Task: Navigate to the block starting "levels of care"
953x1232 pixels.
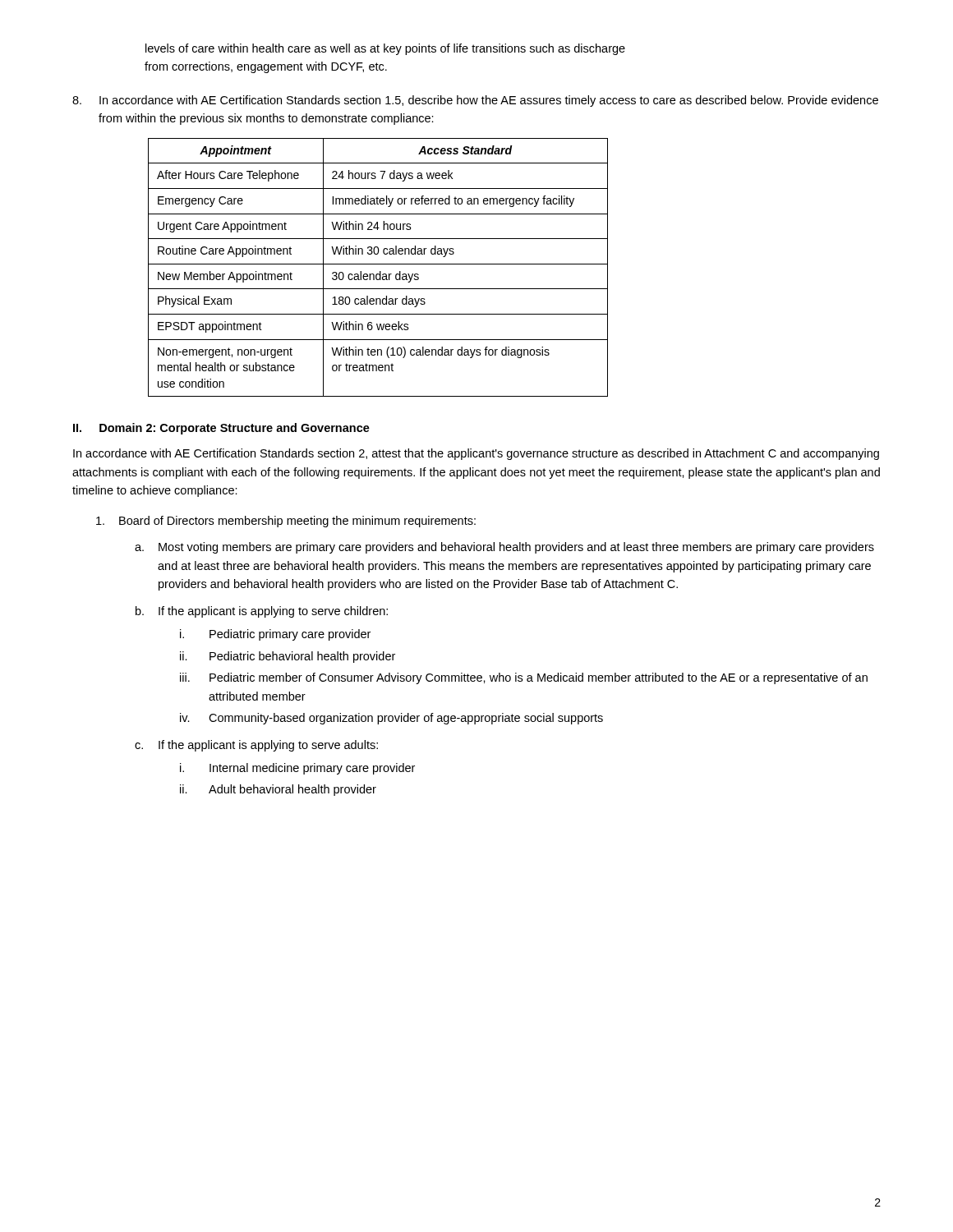Action: [385, 58]
